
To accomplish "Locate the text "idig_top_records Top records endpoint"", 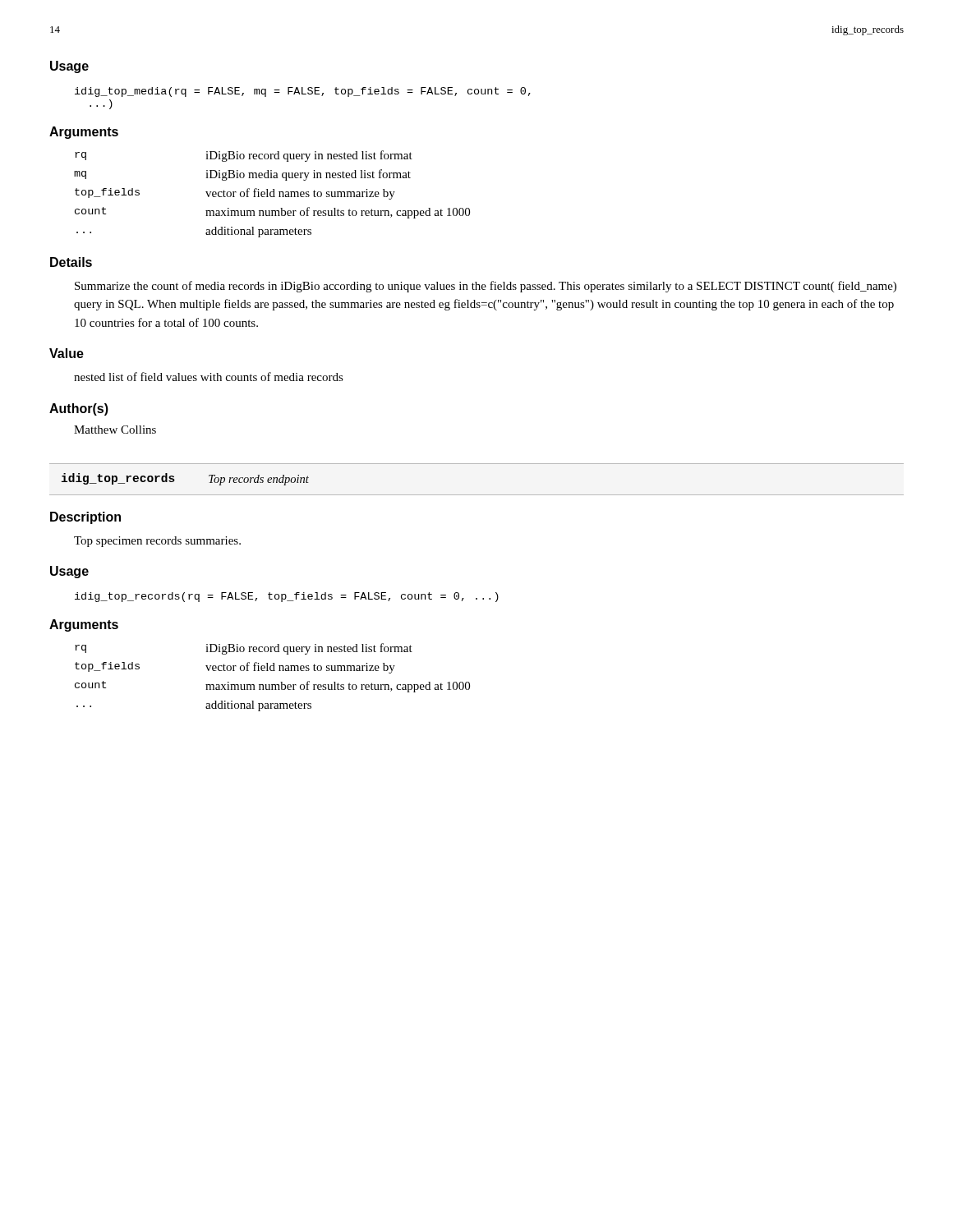I will pos(185,479).
